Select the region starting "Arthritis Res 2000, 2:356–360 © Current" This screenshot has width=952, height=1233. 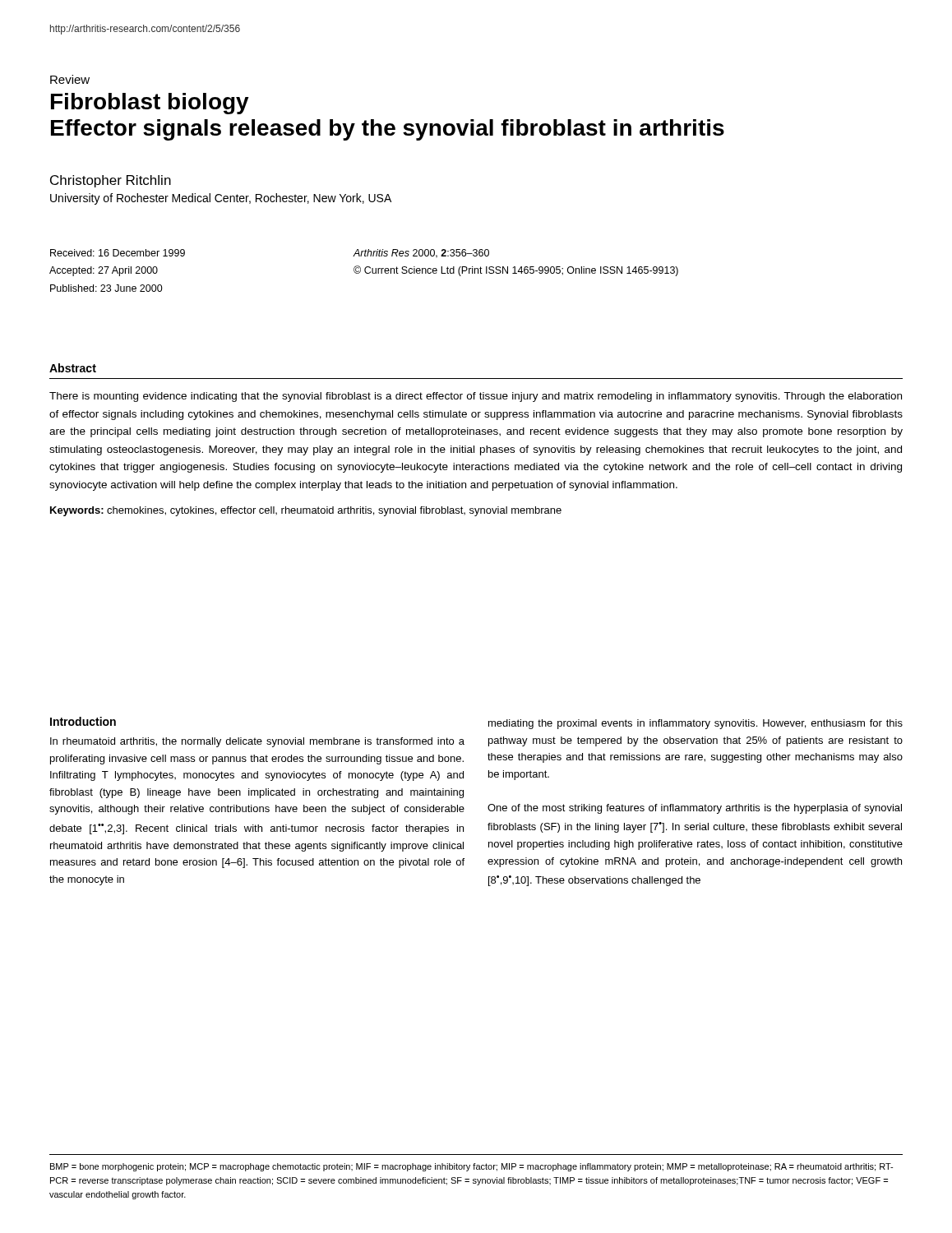516,262
